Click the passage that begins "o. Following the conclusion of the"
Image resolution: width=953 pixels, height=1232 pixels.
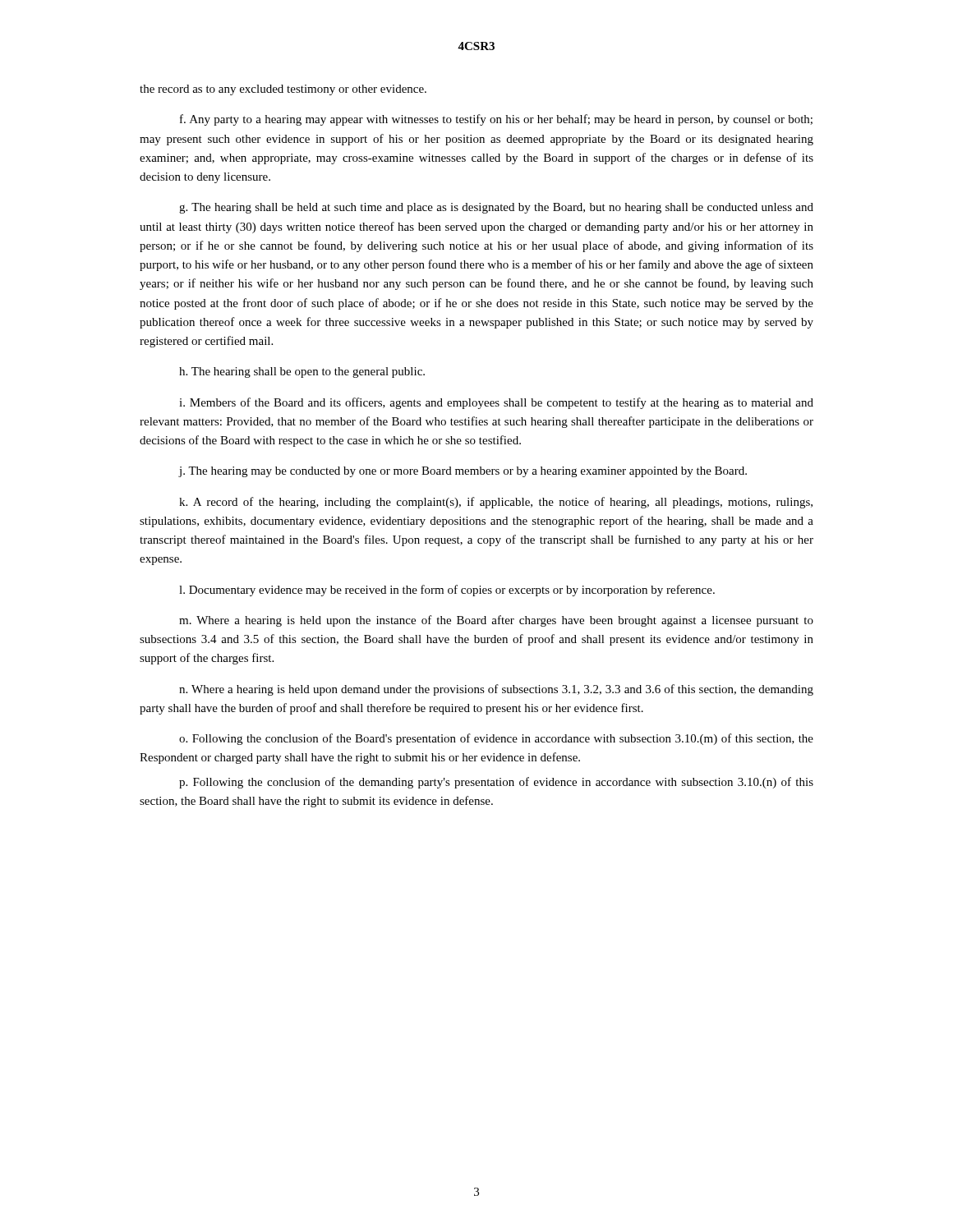click(476, 748)
